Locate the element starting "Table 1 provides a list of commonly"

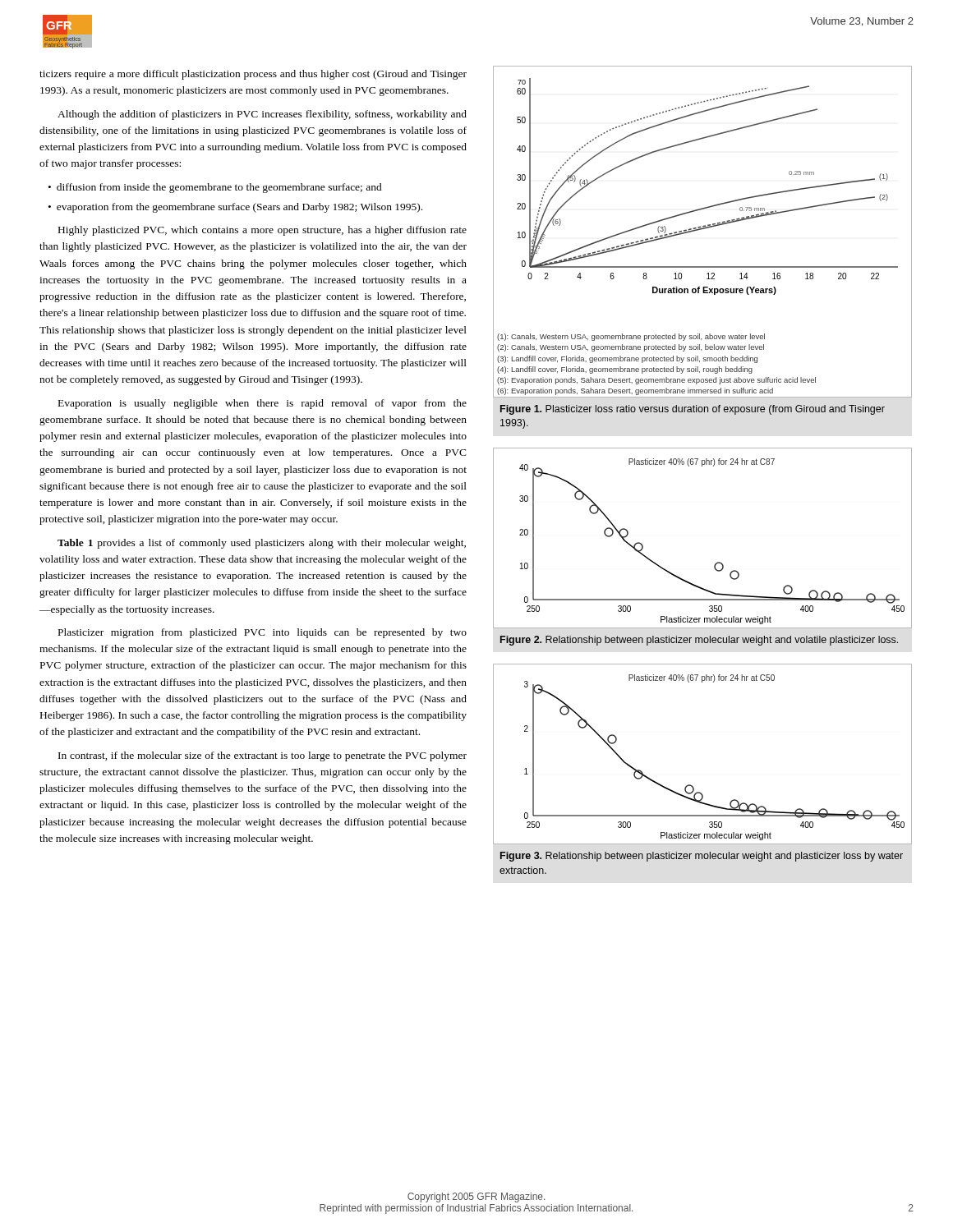click(253, 575)
